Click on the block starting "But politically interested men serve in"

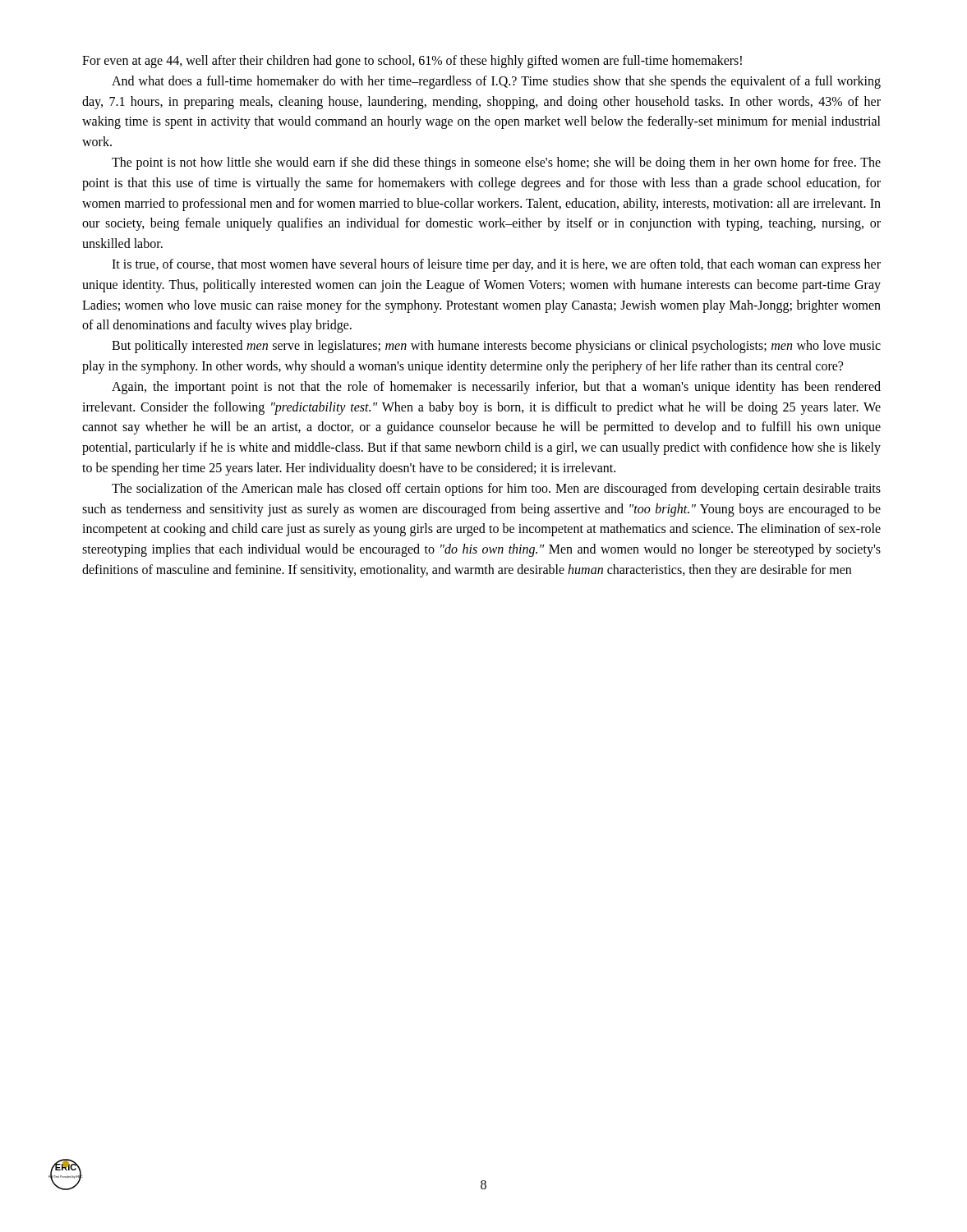(x=481, y=356)
